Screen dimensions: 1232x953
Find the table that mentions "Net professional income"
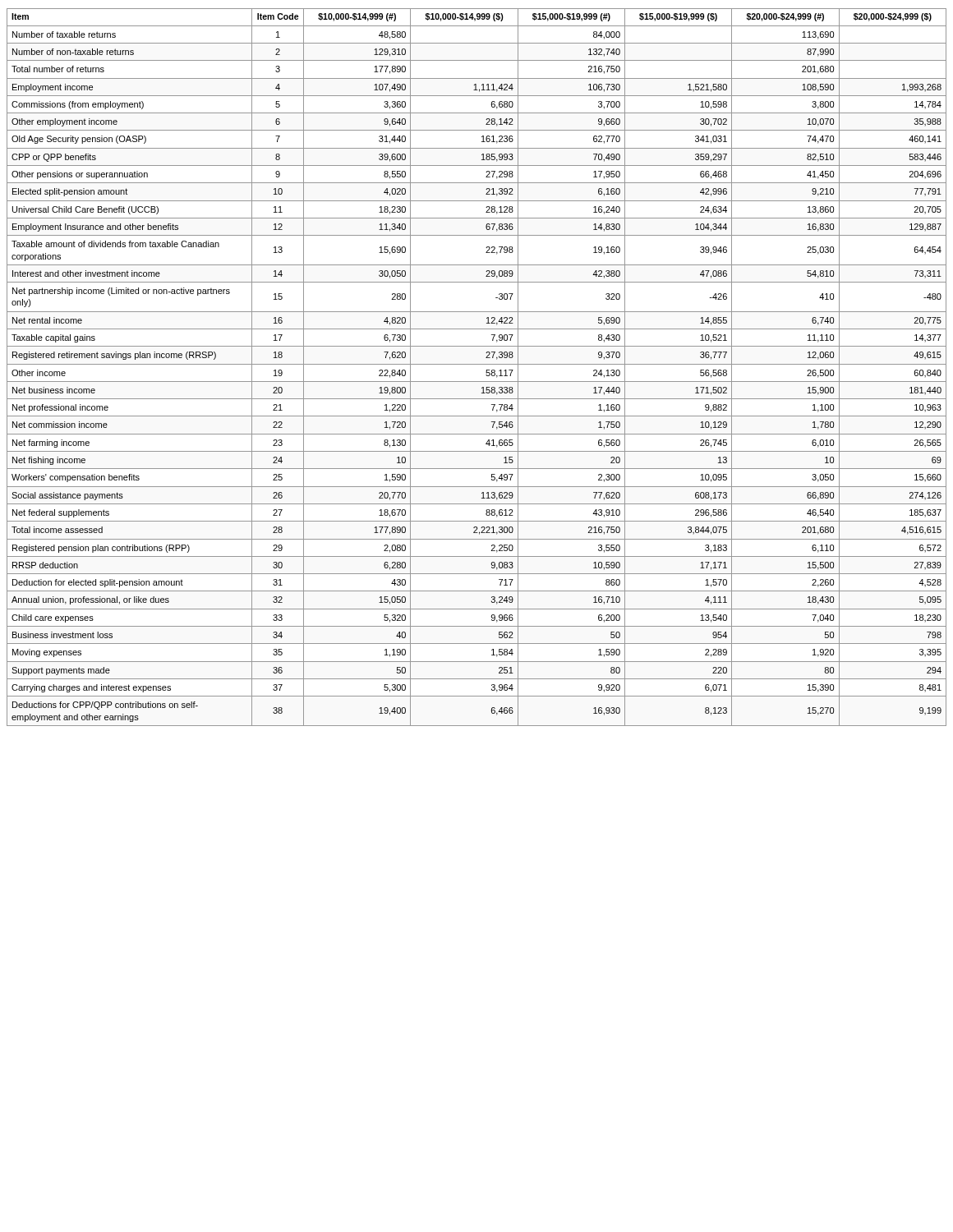pos(476,367)
